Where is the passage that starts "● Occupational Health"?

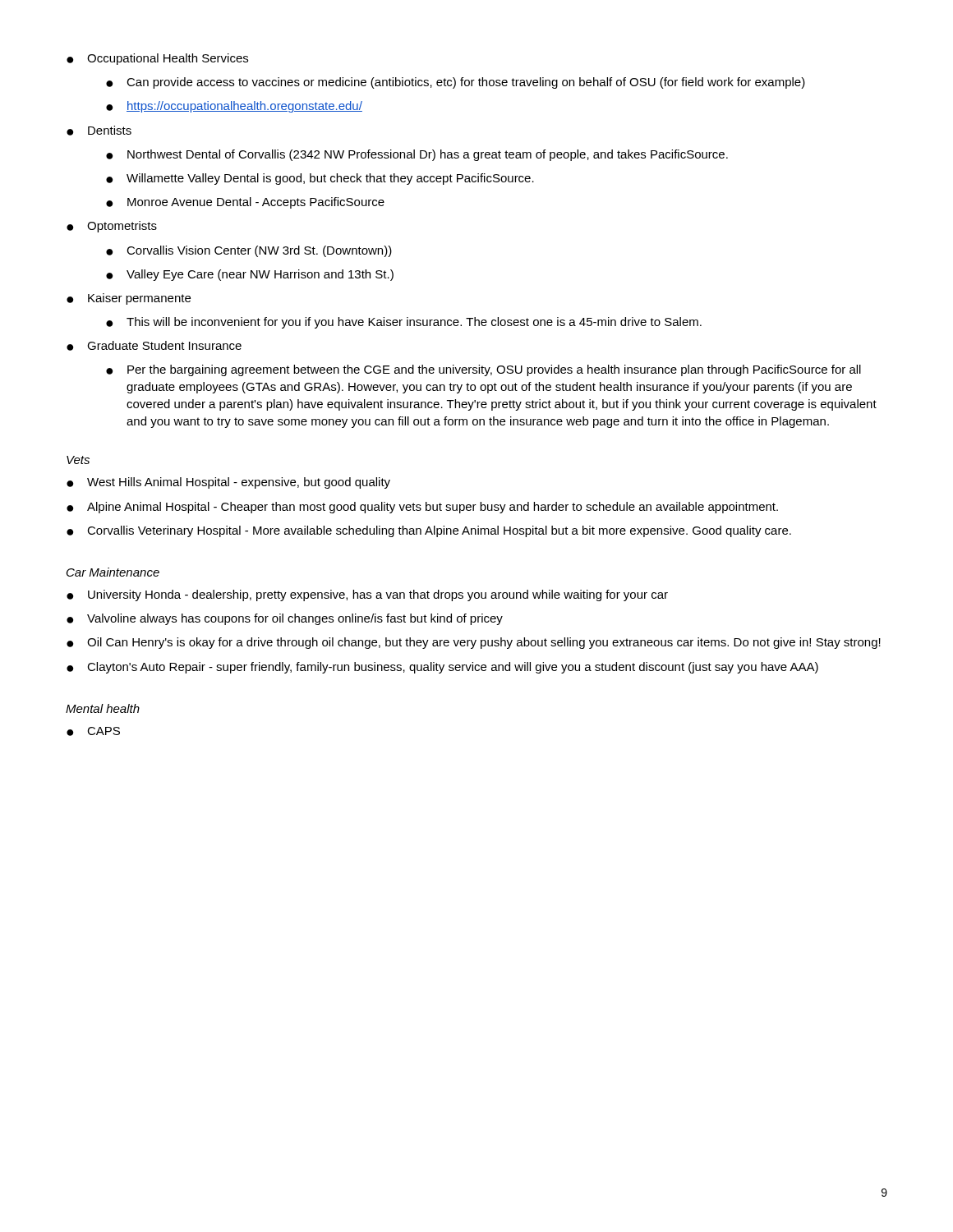[157, 59]
